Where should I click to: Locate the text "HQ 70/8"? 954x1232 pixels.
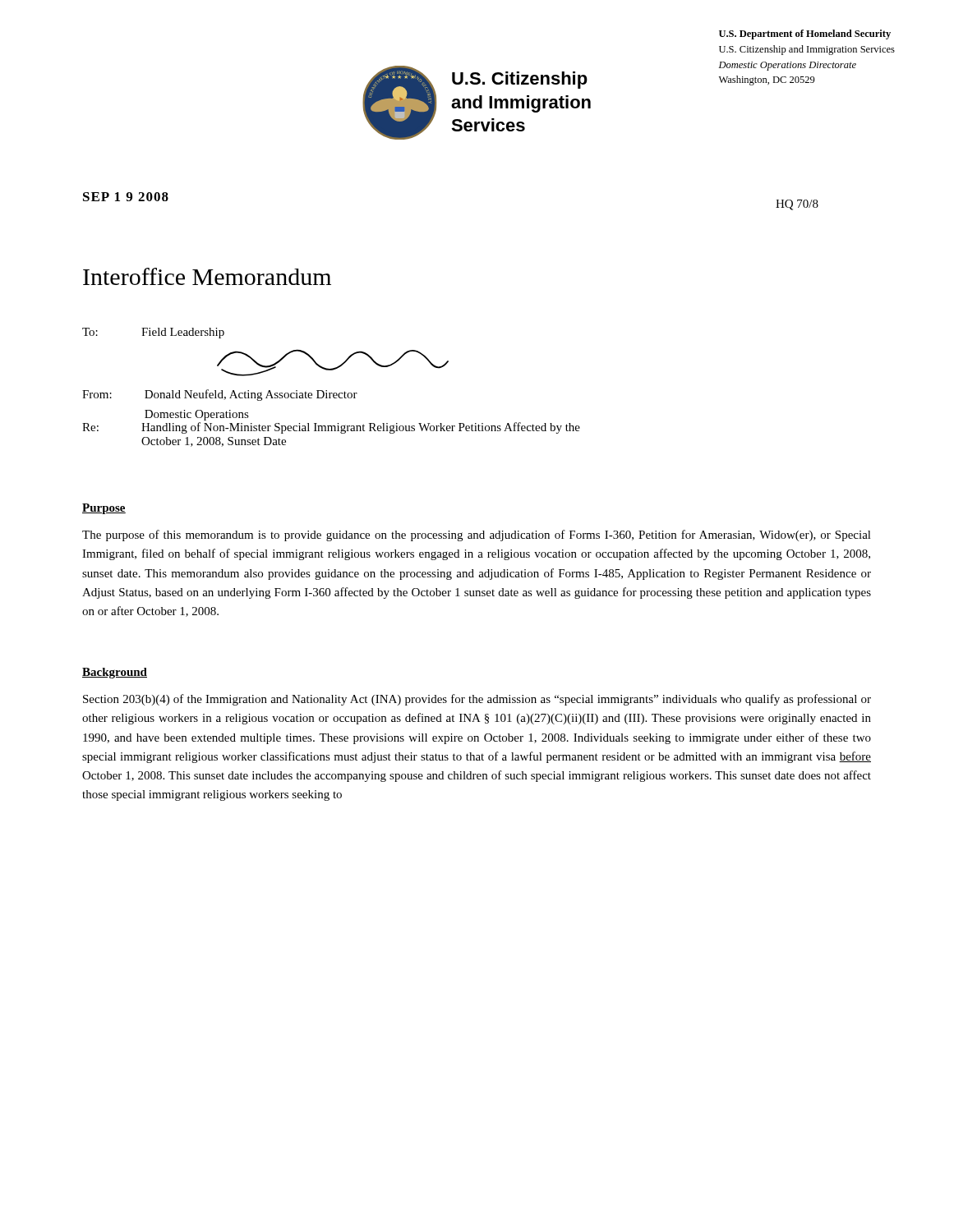click(797, 204)
